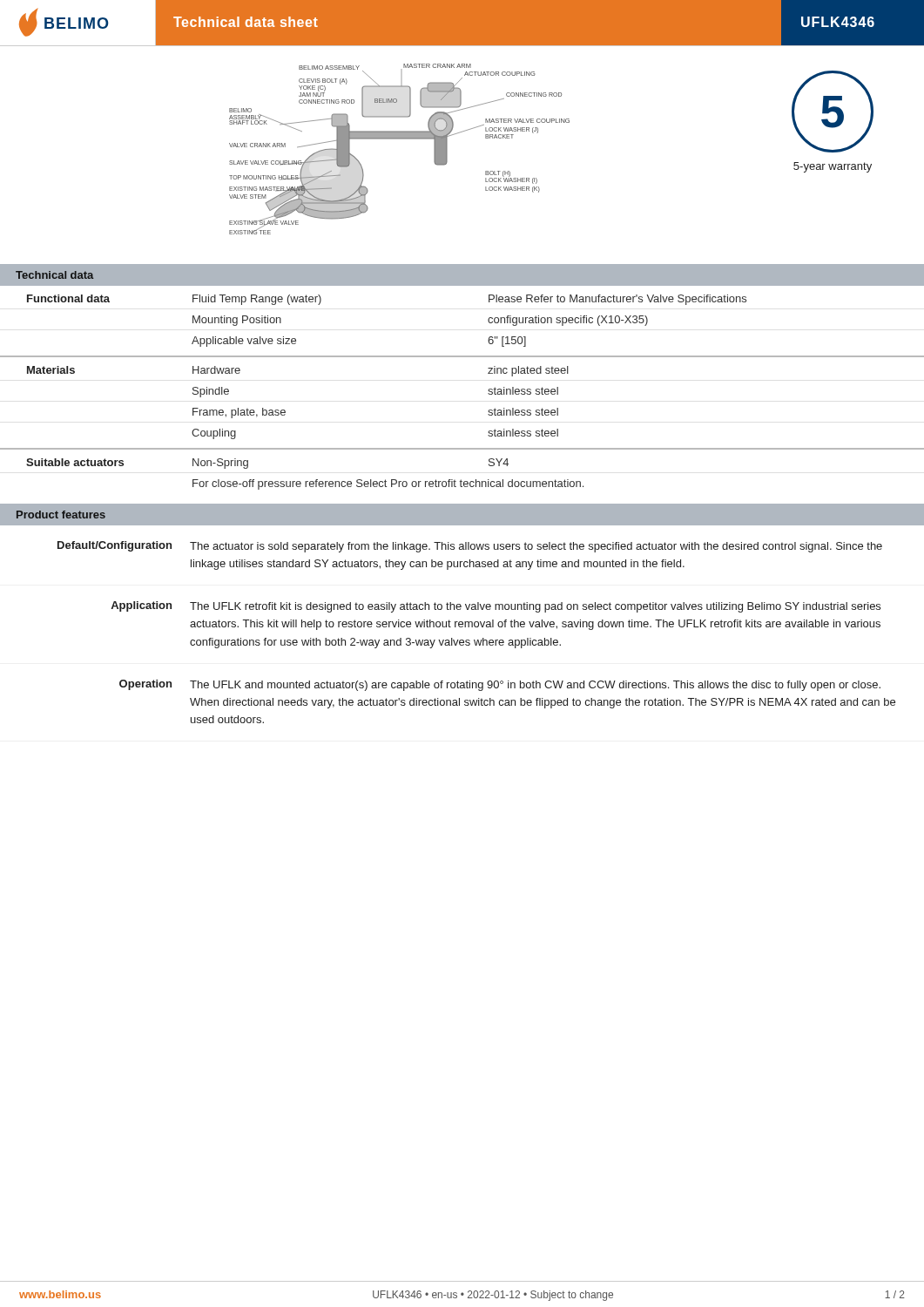Image resolution: width=924 pixels, height=1307 pixels.
Task: Find the region starting "Operation The UFLK and mounted actuator(s) are capable"
Action: [x=462, y=702]
